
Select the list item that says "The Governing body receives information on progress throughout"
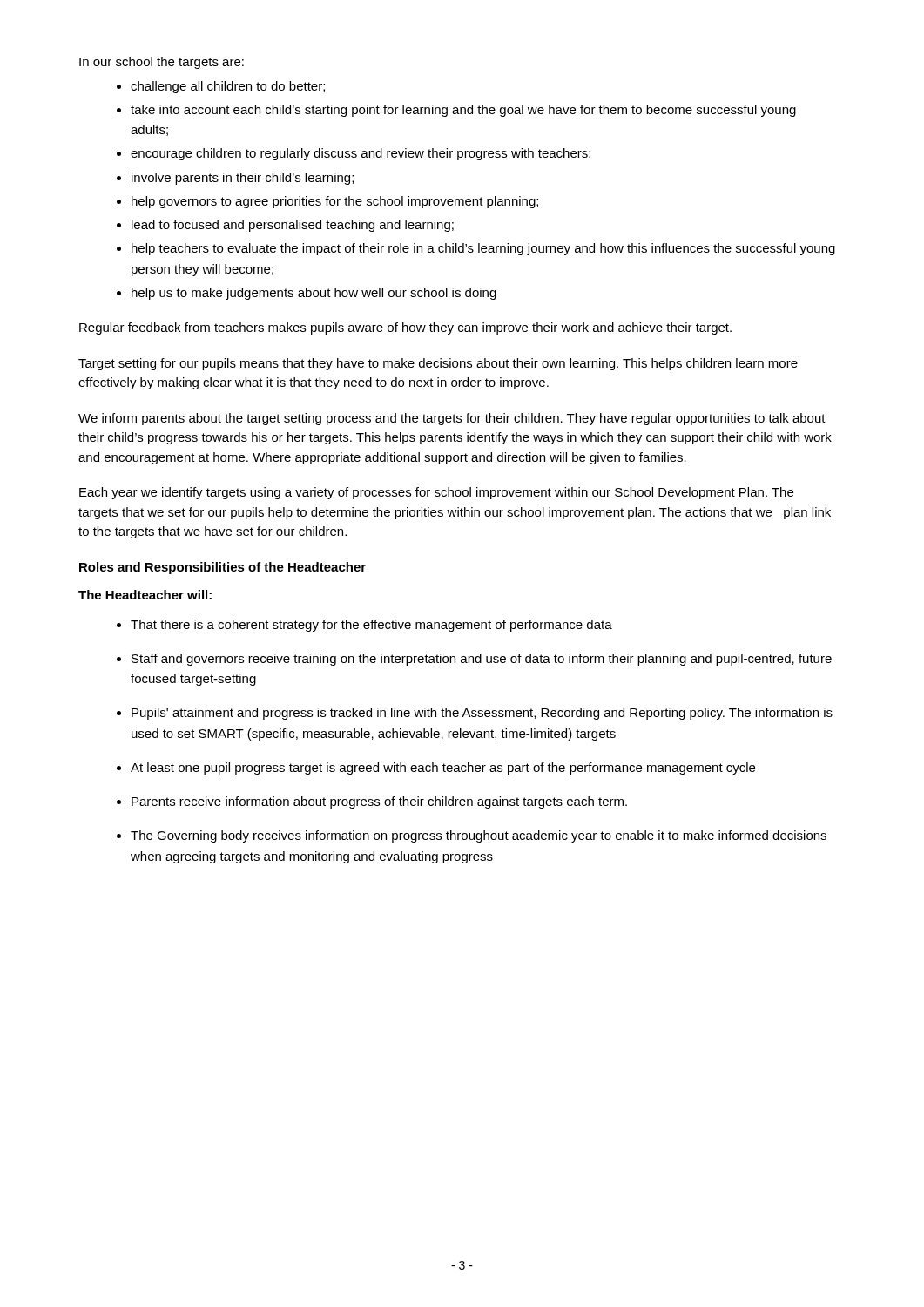pos(479,845)
